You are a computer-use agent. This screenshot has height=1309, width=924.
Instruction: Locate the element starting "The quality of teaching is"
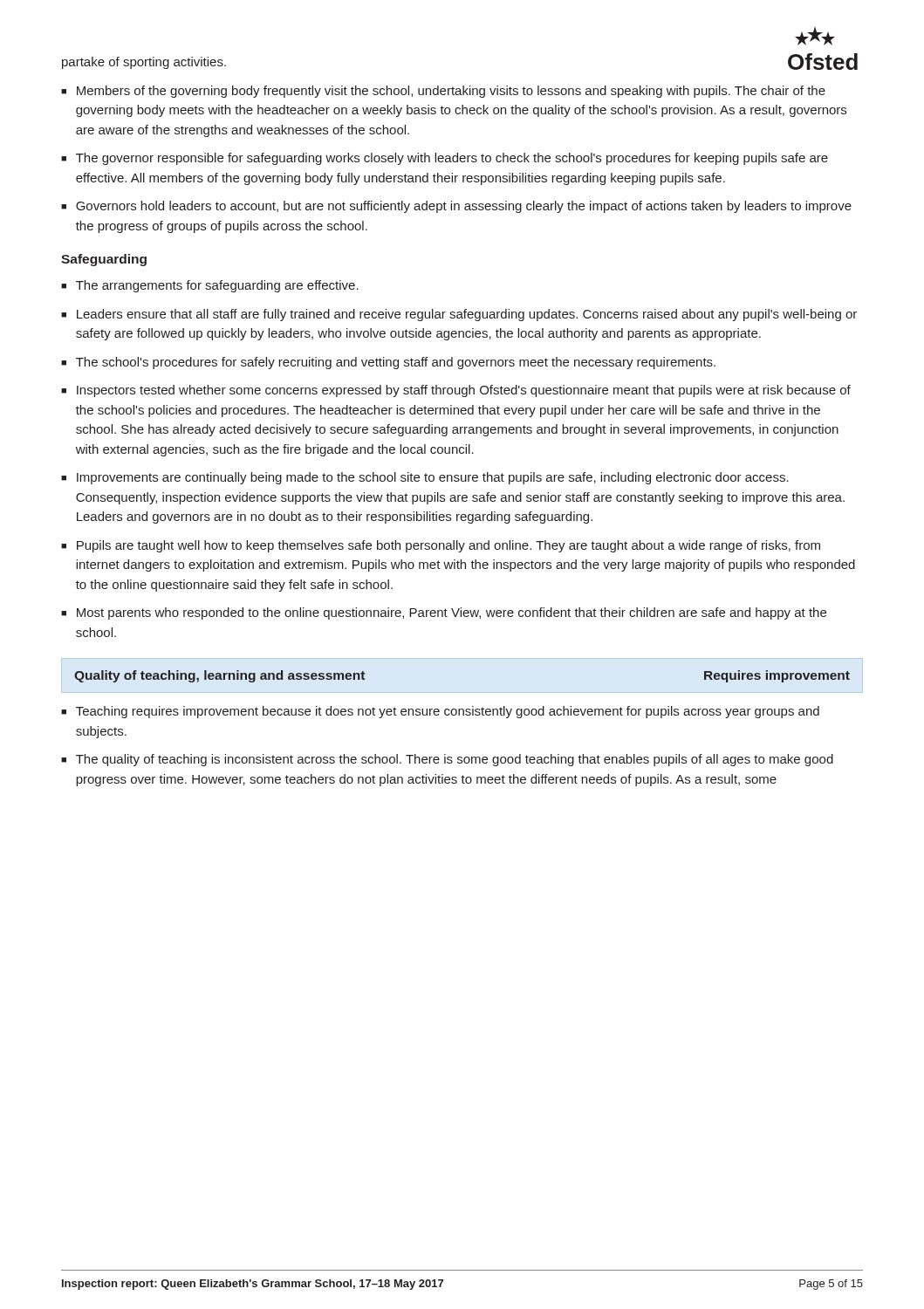[x=455, y=769]
